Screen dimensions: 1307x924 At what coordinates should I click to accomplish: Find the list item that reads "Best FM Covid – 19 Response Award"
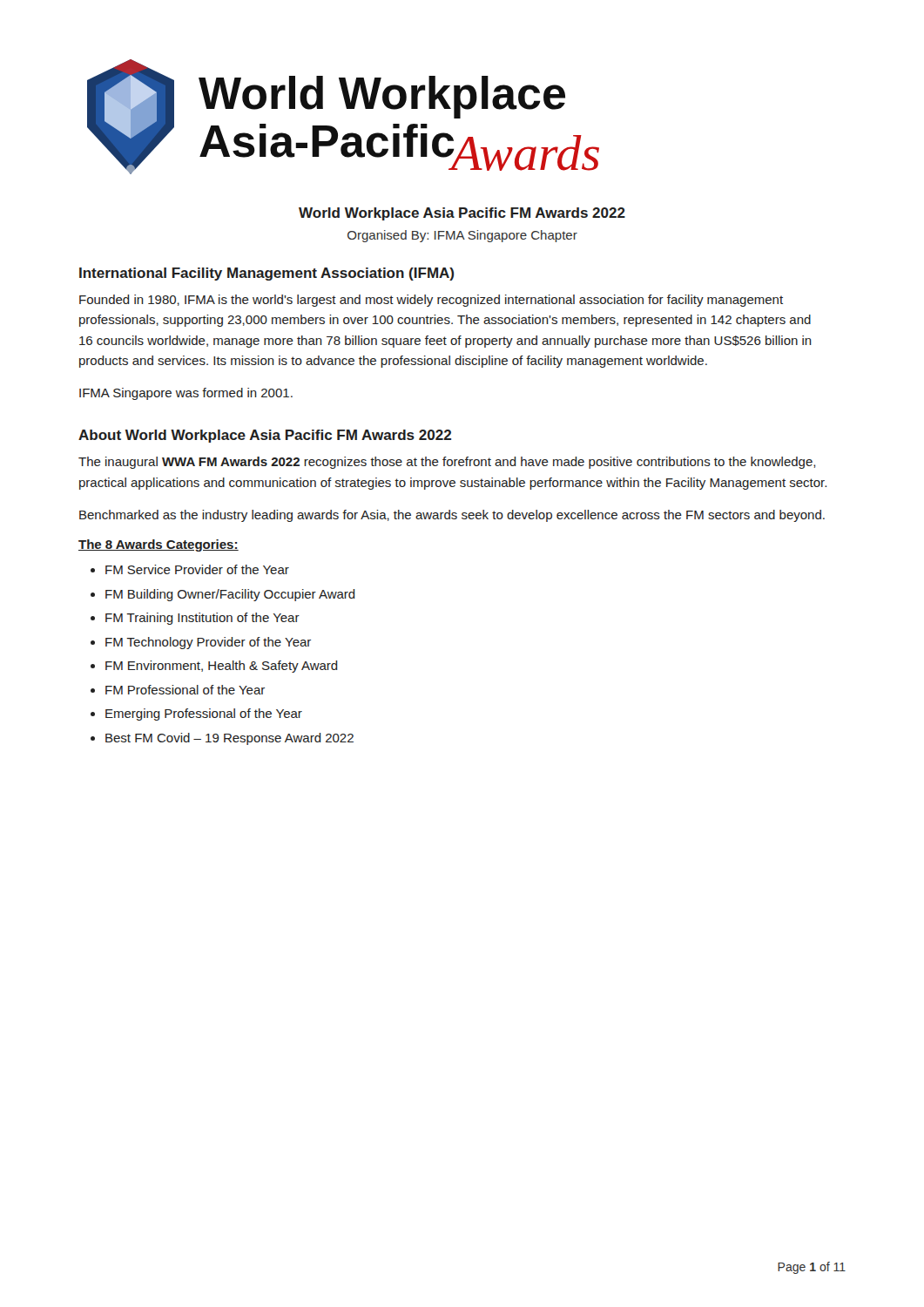pyautogui.click(x=229, y=737)
